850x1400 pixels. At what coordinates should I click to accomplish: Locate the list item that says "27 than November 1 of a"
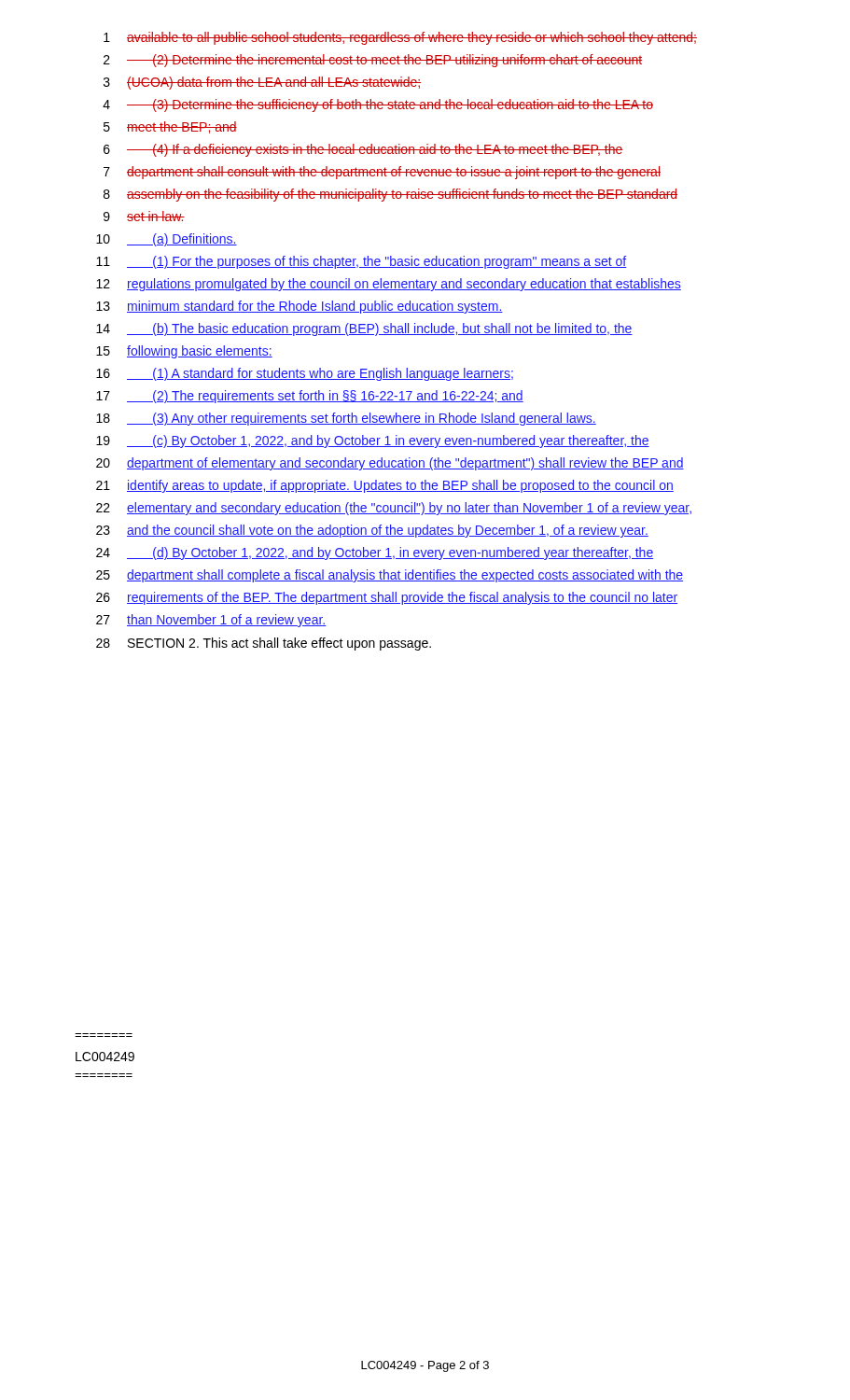coord(211,621)
